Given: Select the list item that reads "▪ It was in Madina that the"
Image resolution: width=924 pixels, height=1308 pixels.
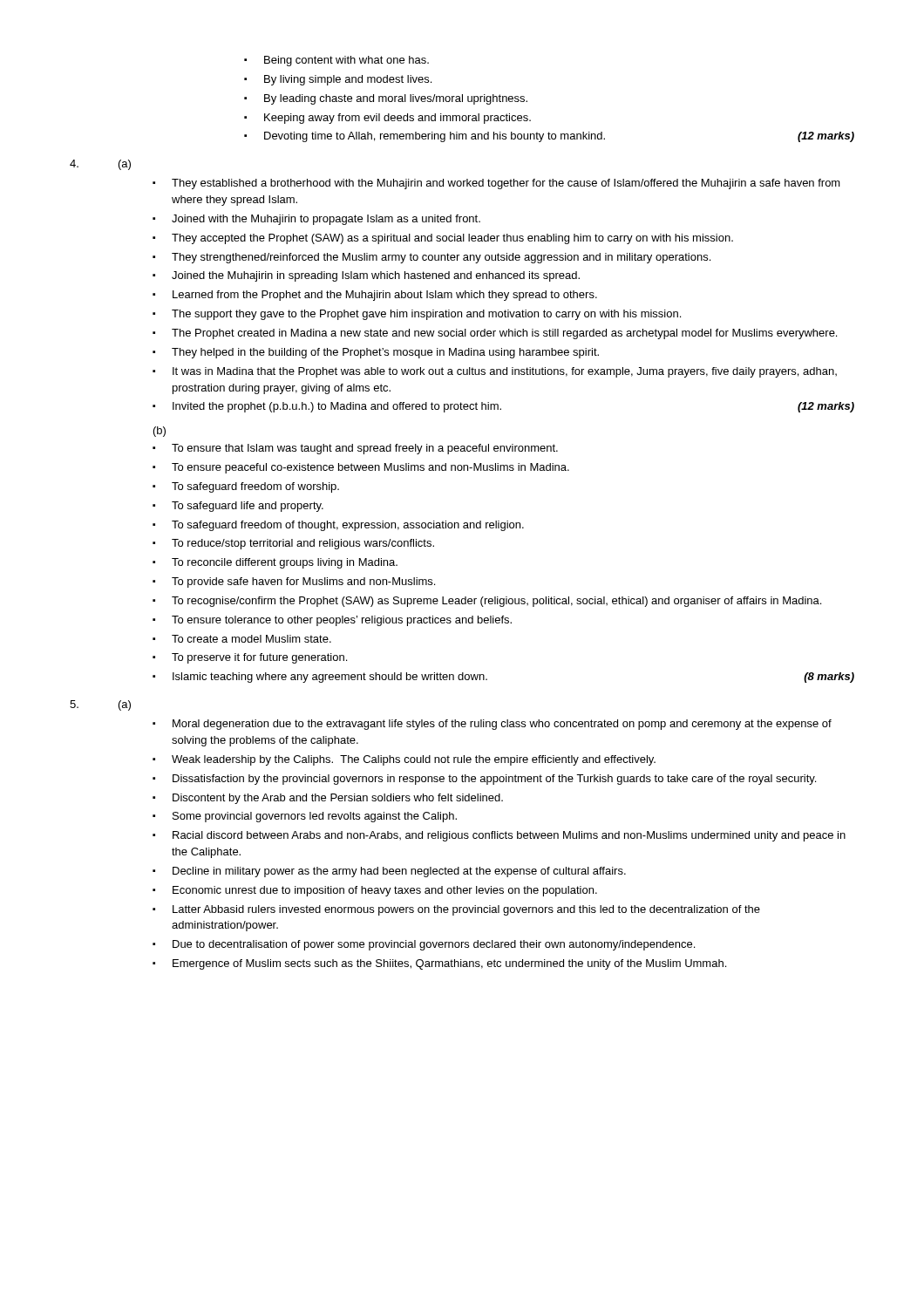Looking at the screenshot, I should pos(503,380).
